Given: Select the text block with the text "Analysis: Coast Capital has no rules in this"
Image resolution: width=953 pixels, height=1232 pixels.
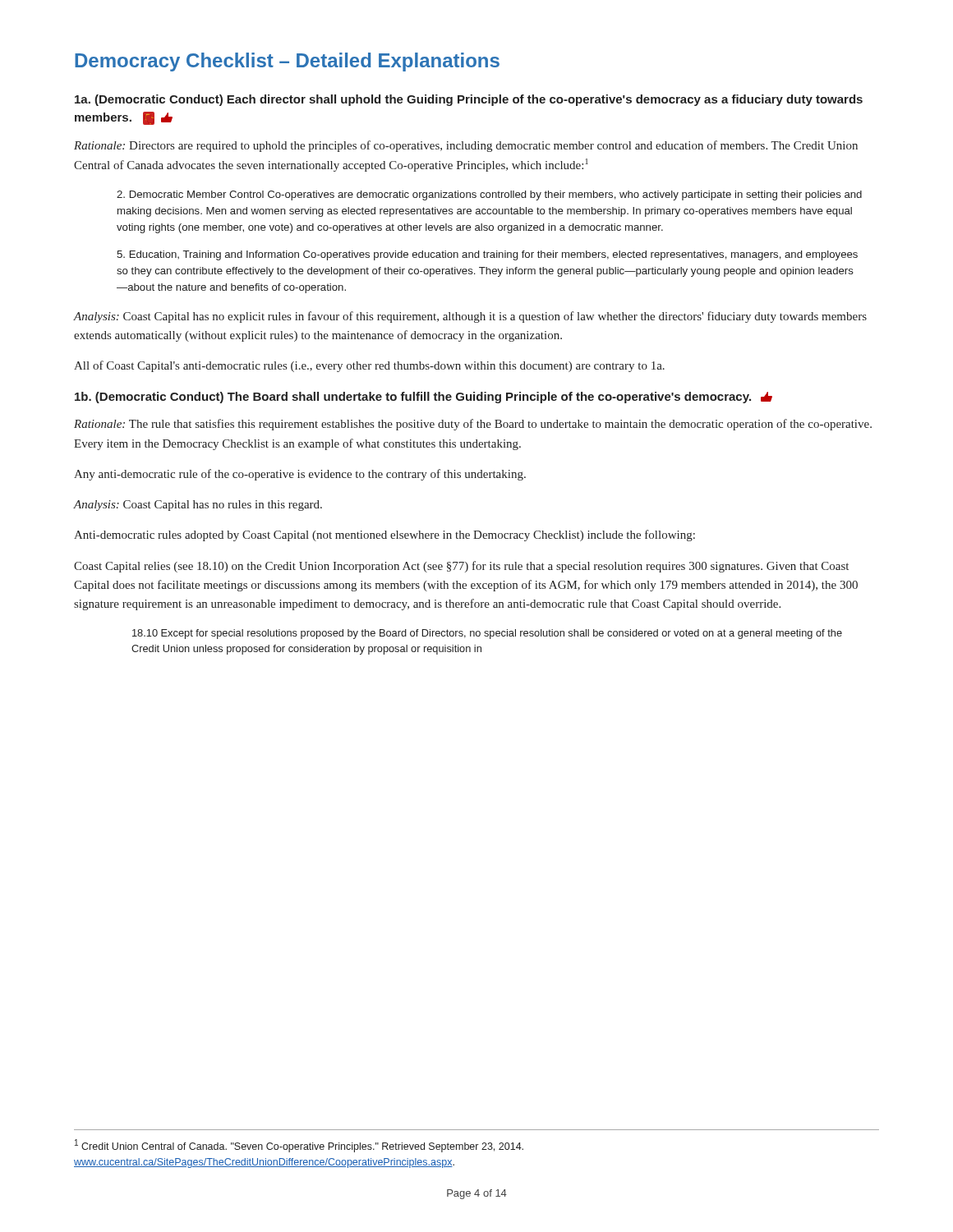Looking at the screenshot, I should pyautogui.click(x=198, y=506).
